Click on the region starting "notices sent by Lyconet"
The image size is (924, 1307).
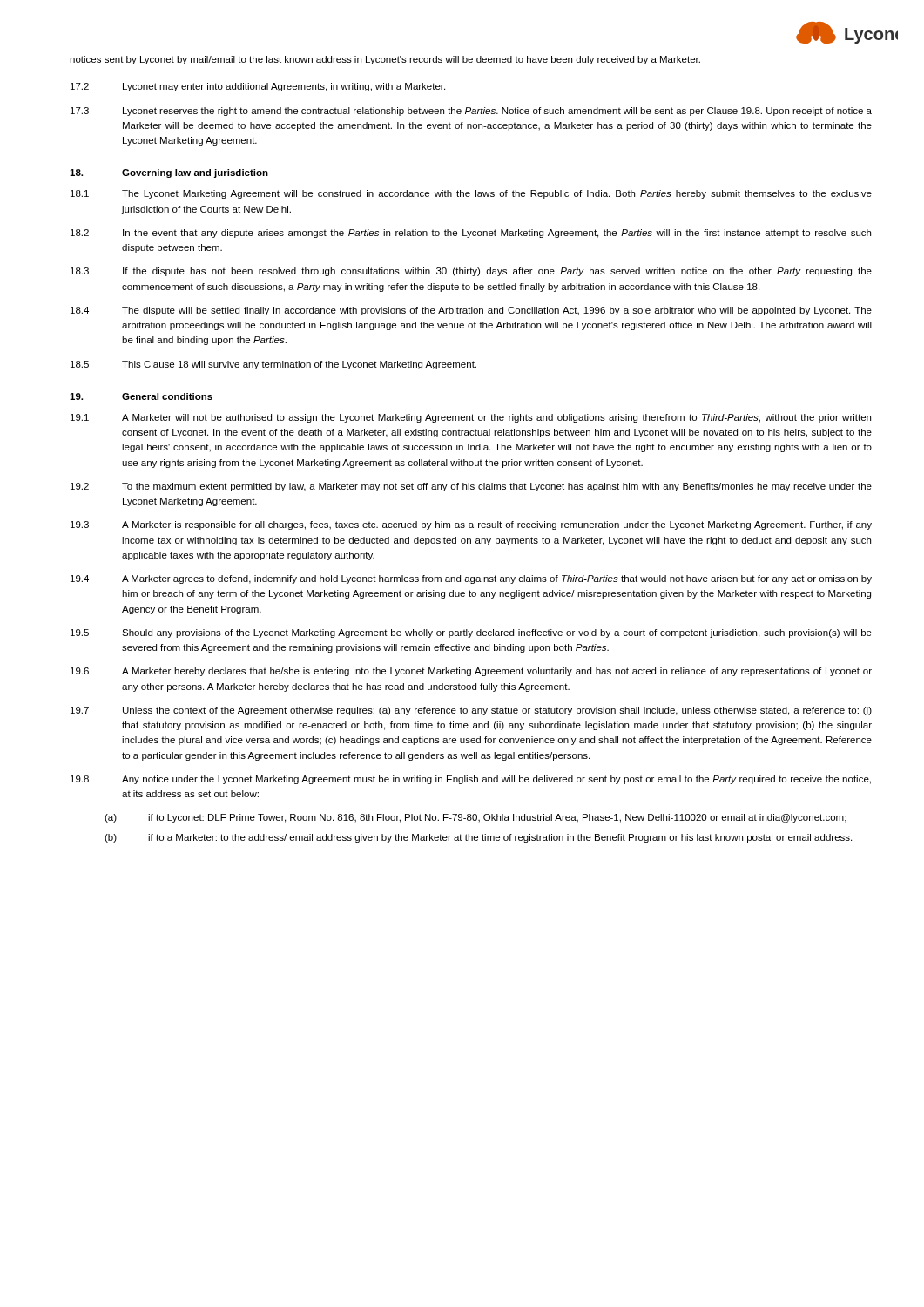coord(385,59)
